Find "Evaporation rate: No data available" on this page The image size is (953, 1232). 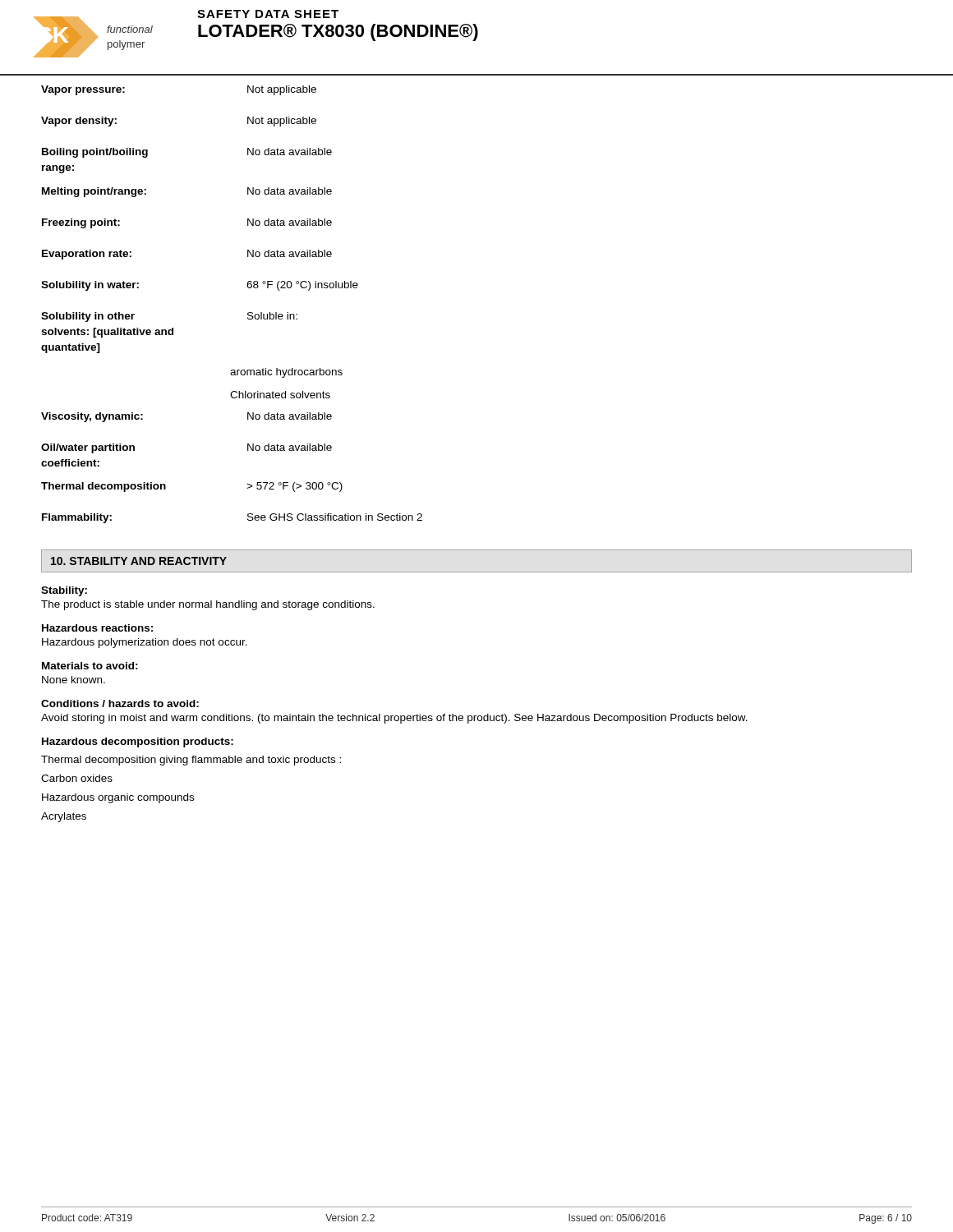(x=83, y=254)
